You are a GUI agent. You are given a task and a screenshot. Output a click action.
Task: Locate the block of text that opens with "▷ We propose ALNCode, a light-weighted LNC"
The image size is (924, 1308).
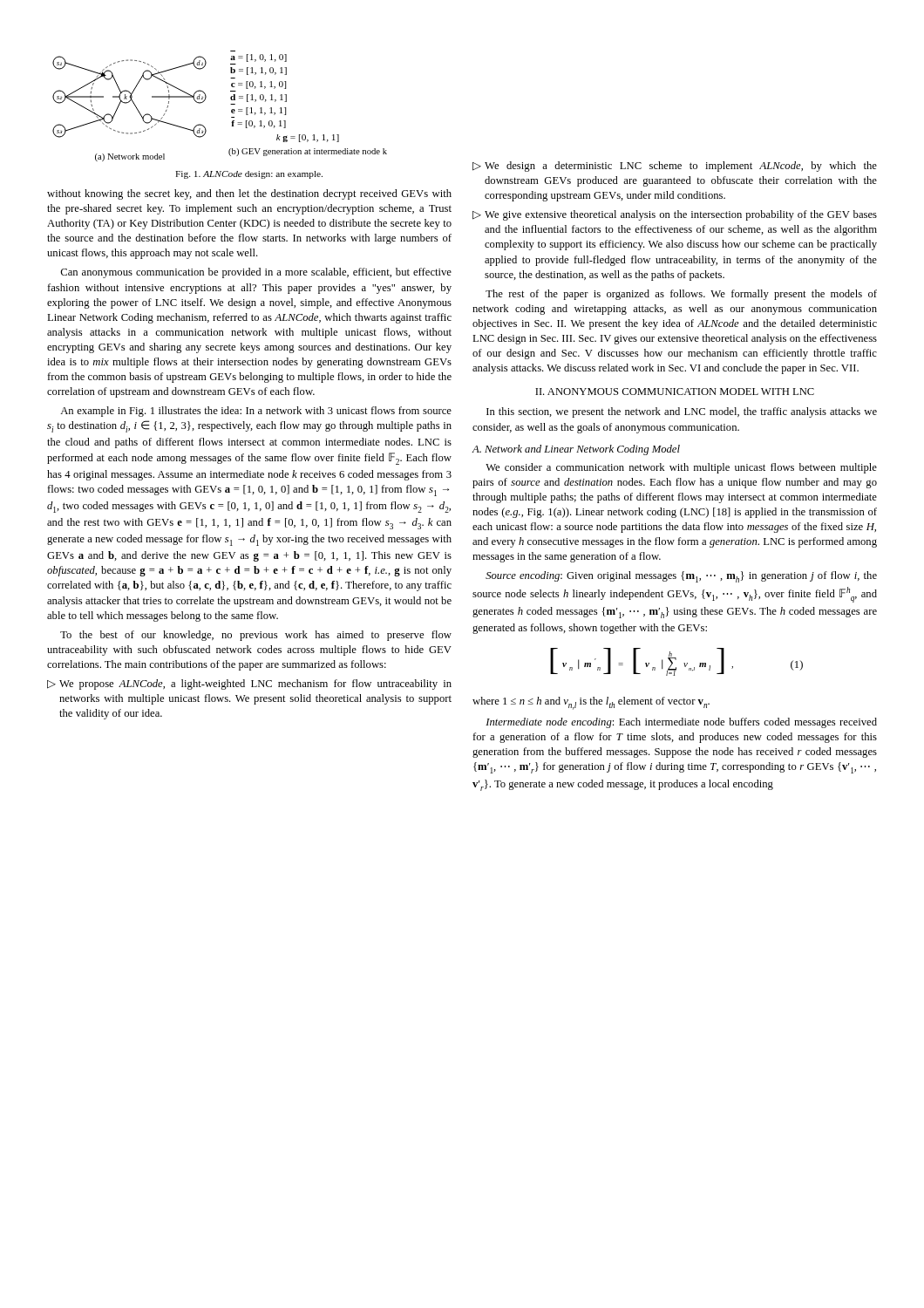pyautogui.click(x=249, y=699)
